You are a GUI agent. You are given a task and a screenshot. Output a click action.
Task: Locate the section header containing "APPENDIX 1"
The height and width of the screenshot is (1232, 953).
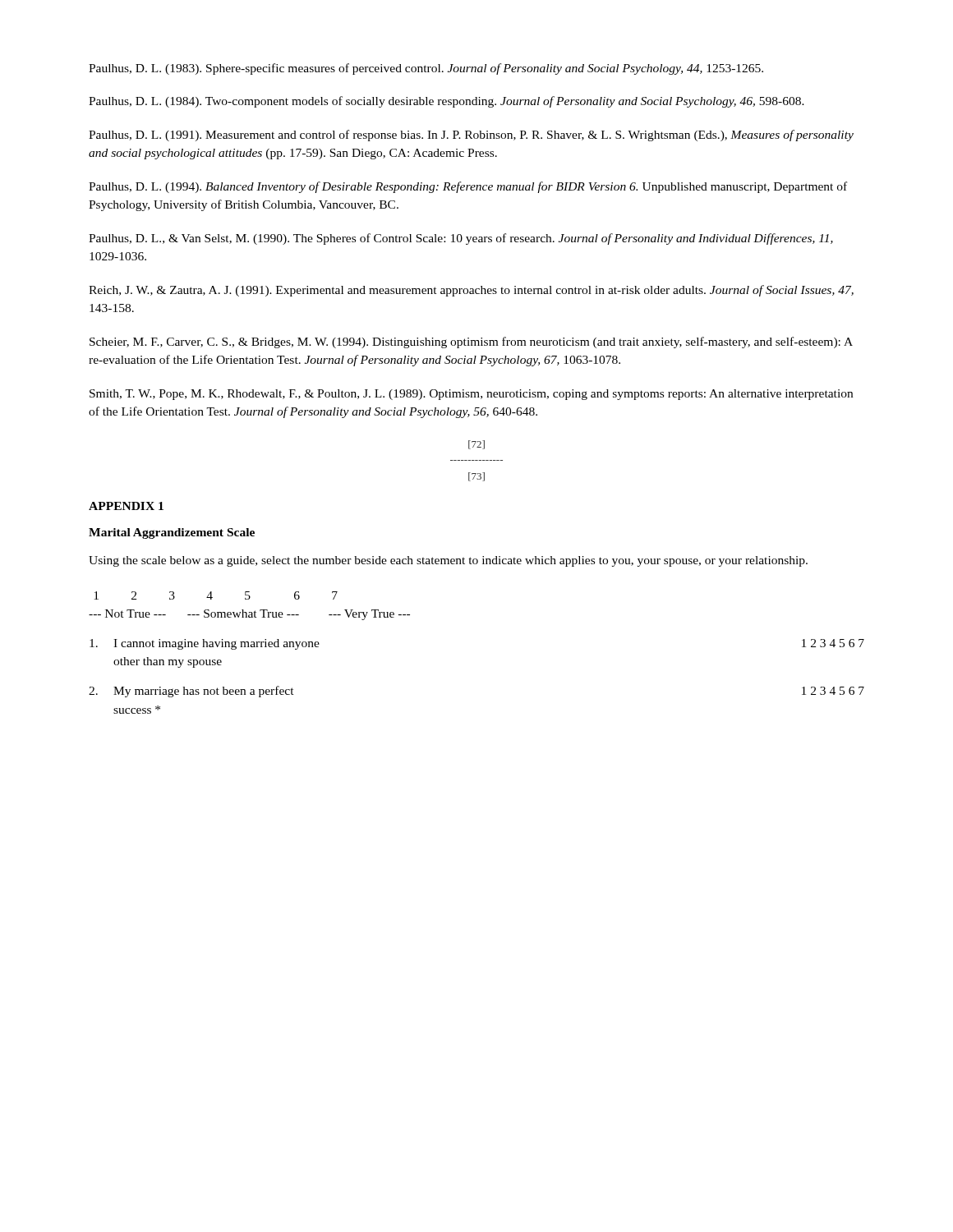[x=126, y=506]
